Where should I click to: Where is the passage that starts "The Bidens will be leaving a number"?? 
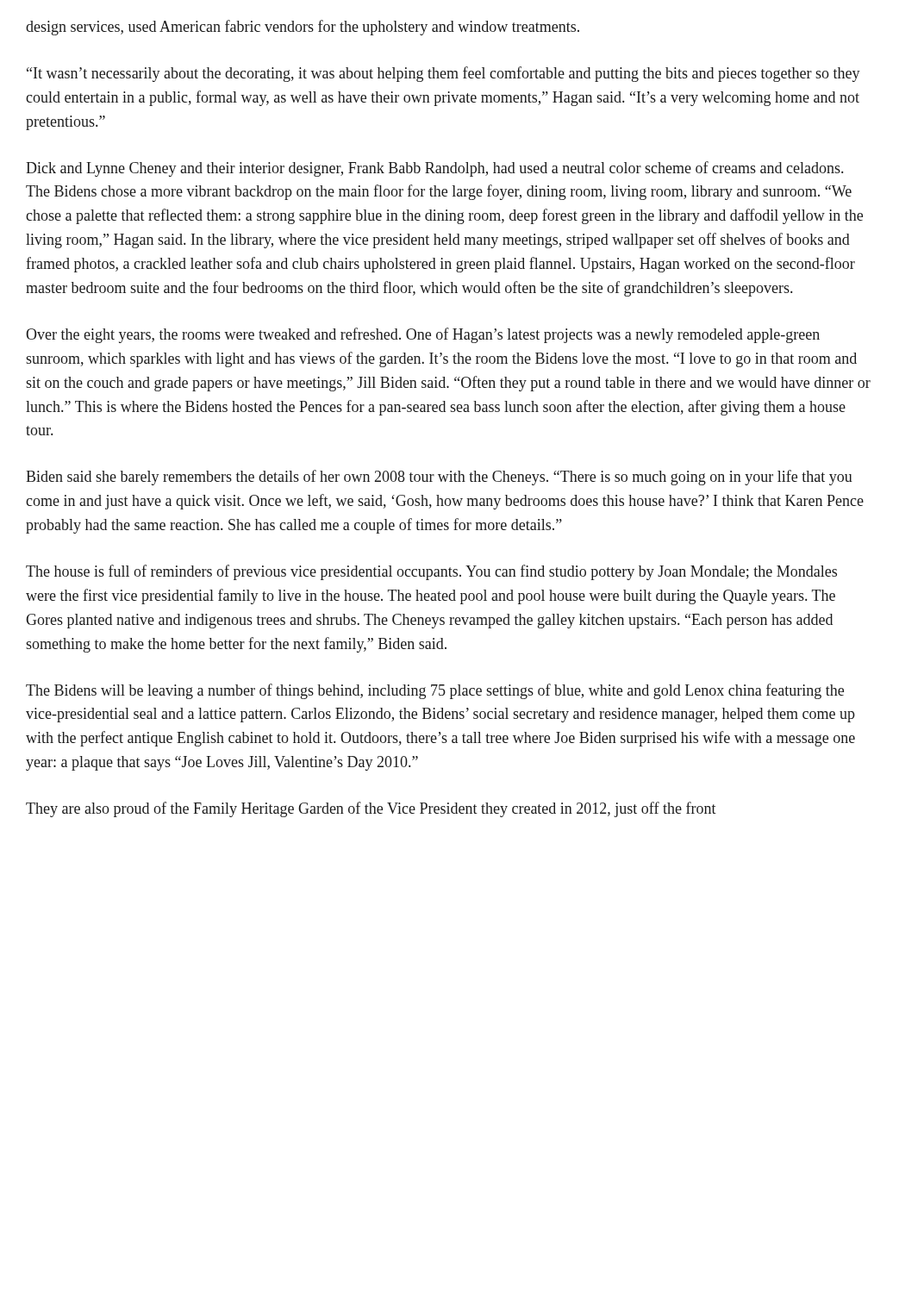click(x=441, y=726)
